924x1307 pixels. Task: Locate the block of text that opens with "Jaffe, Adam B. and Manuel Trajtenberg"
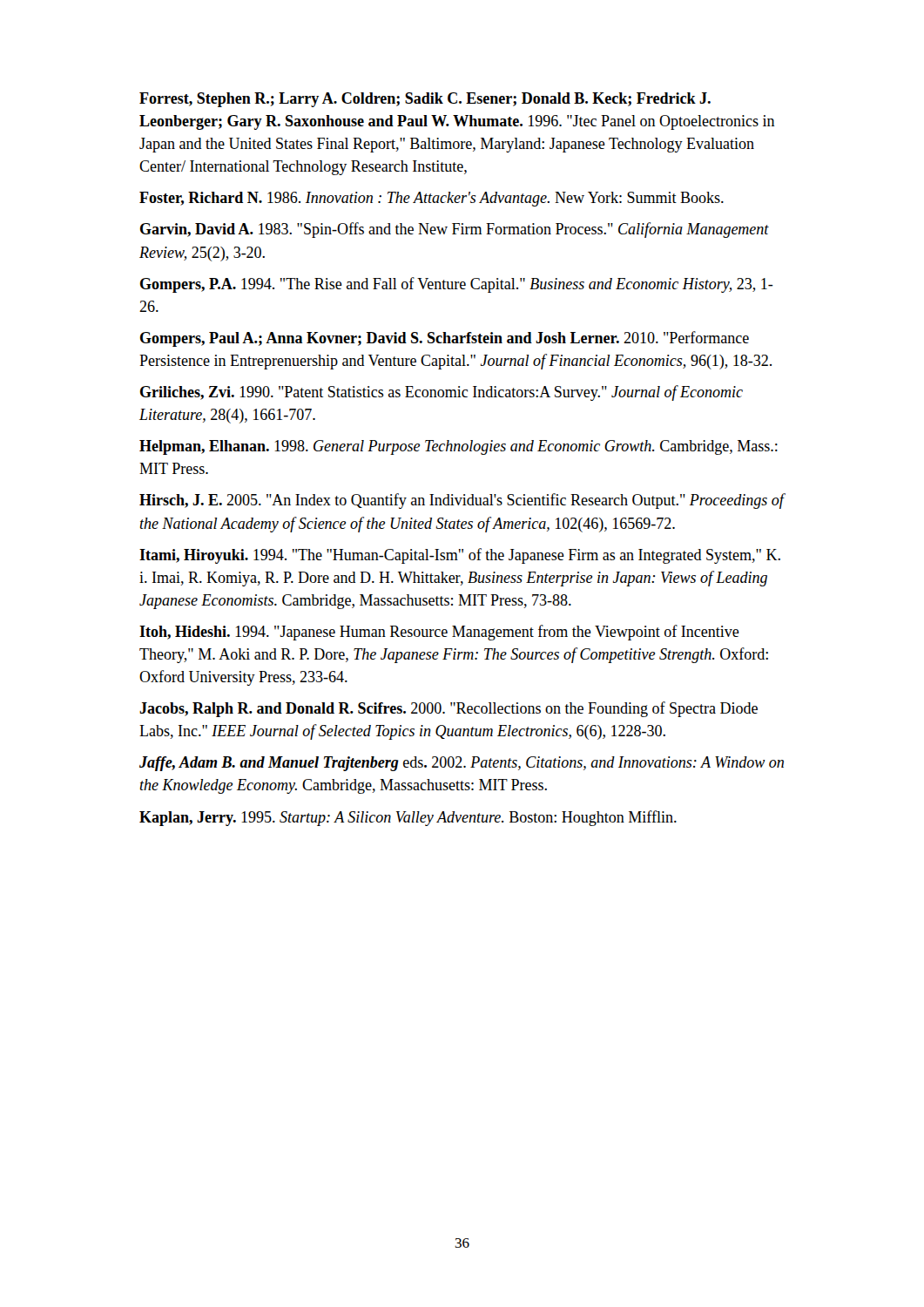pyautogui.click(x=462, y=774)
